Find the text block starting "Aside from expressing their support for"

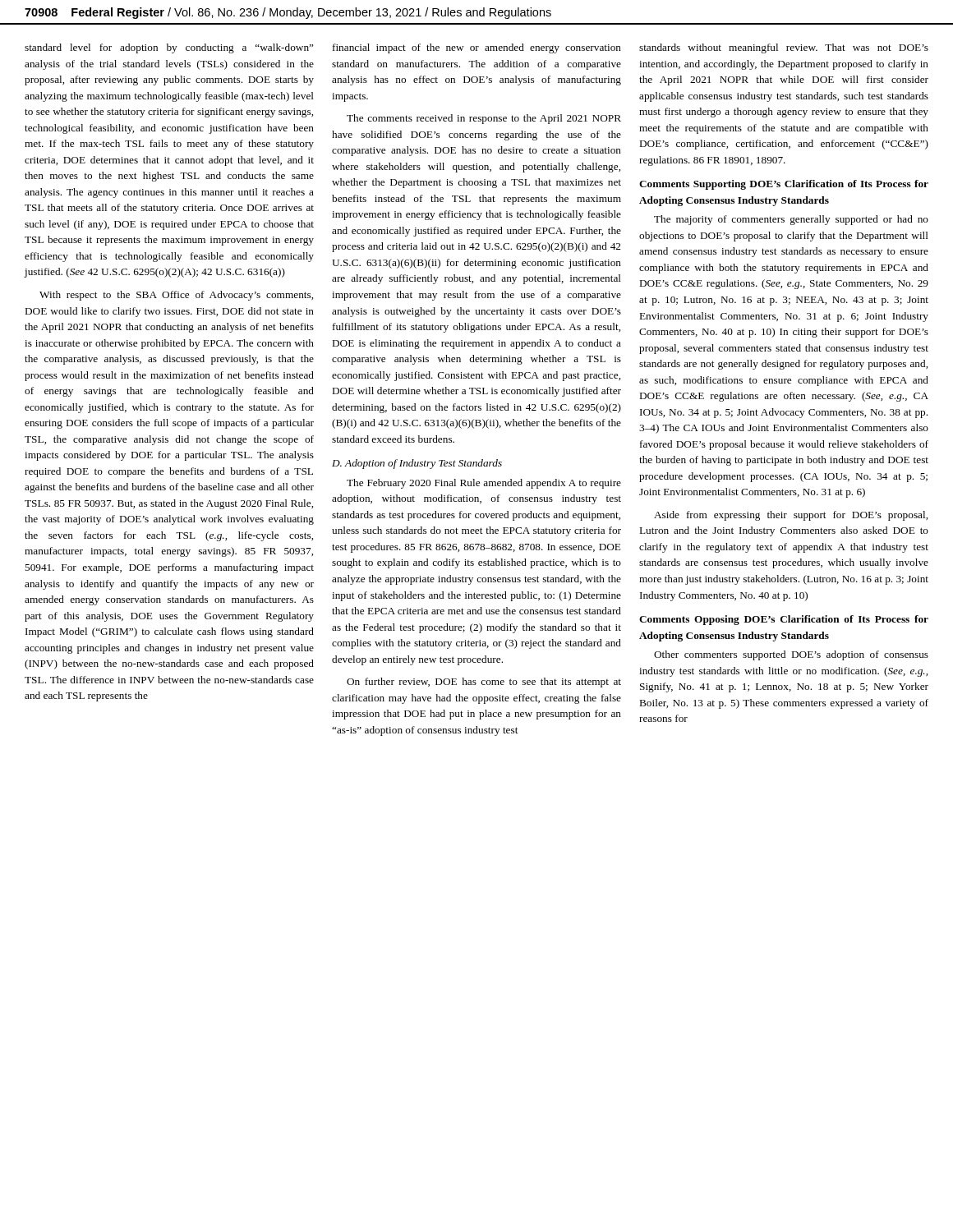tap(784, 555)
